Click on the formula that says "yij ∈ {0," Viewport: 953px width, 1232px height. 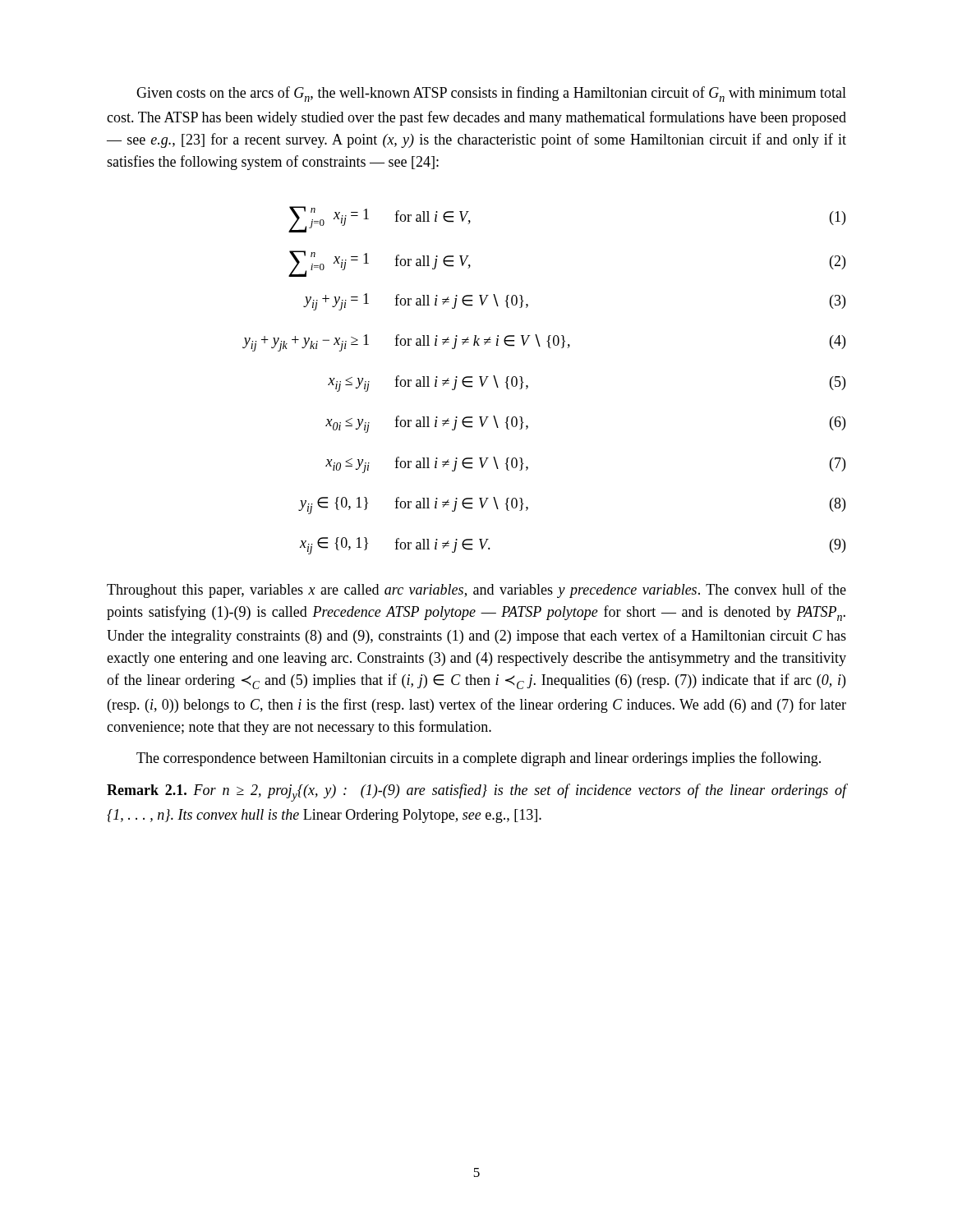coord(476,504)
